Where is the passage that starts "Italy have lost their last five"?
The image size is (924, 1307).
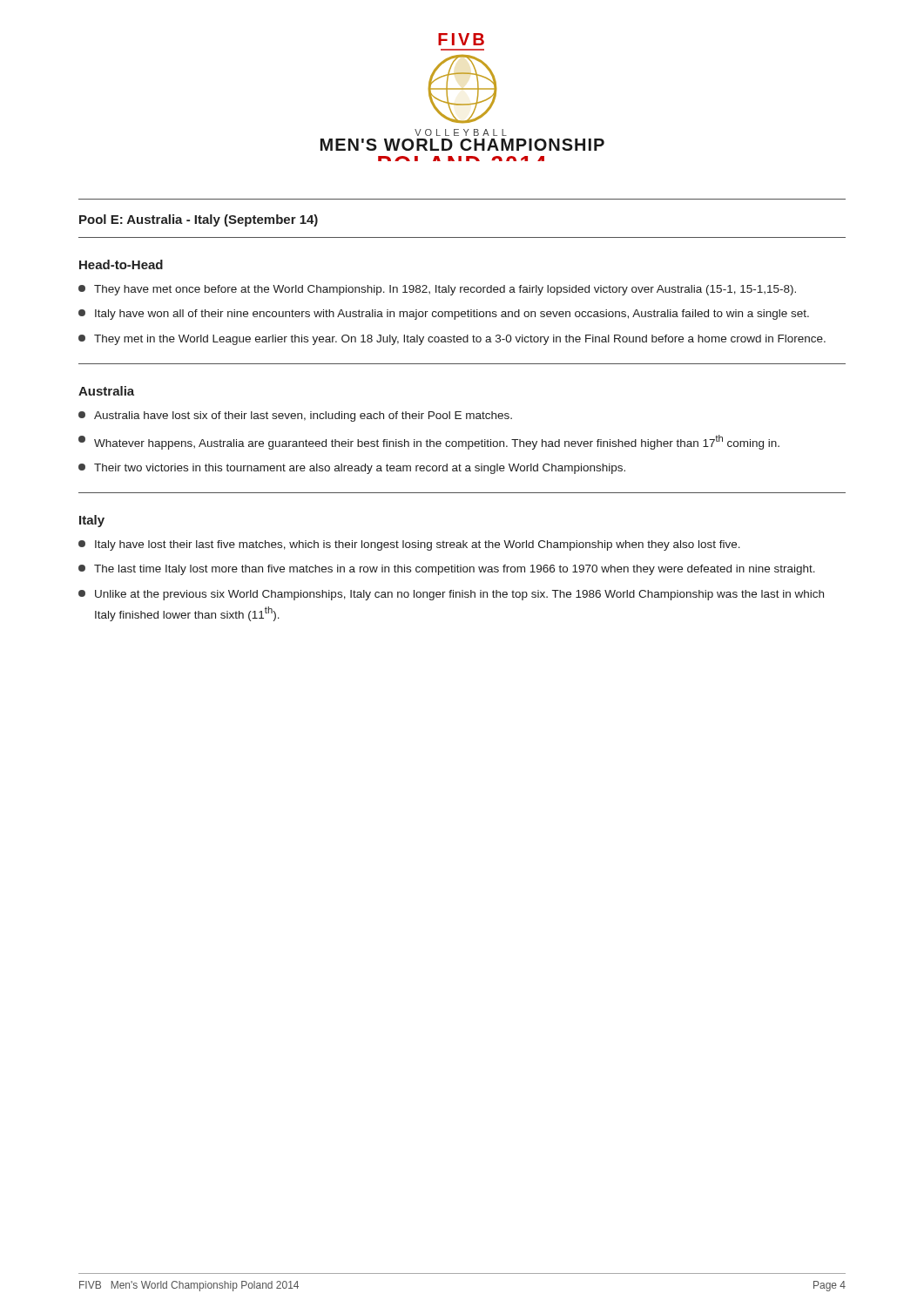coord(462,545)
